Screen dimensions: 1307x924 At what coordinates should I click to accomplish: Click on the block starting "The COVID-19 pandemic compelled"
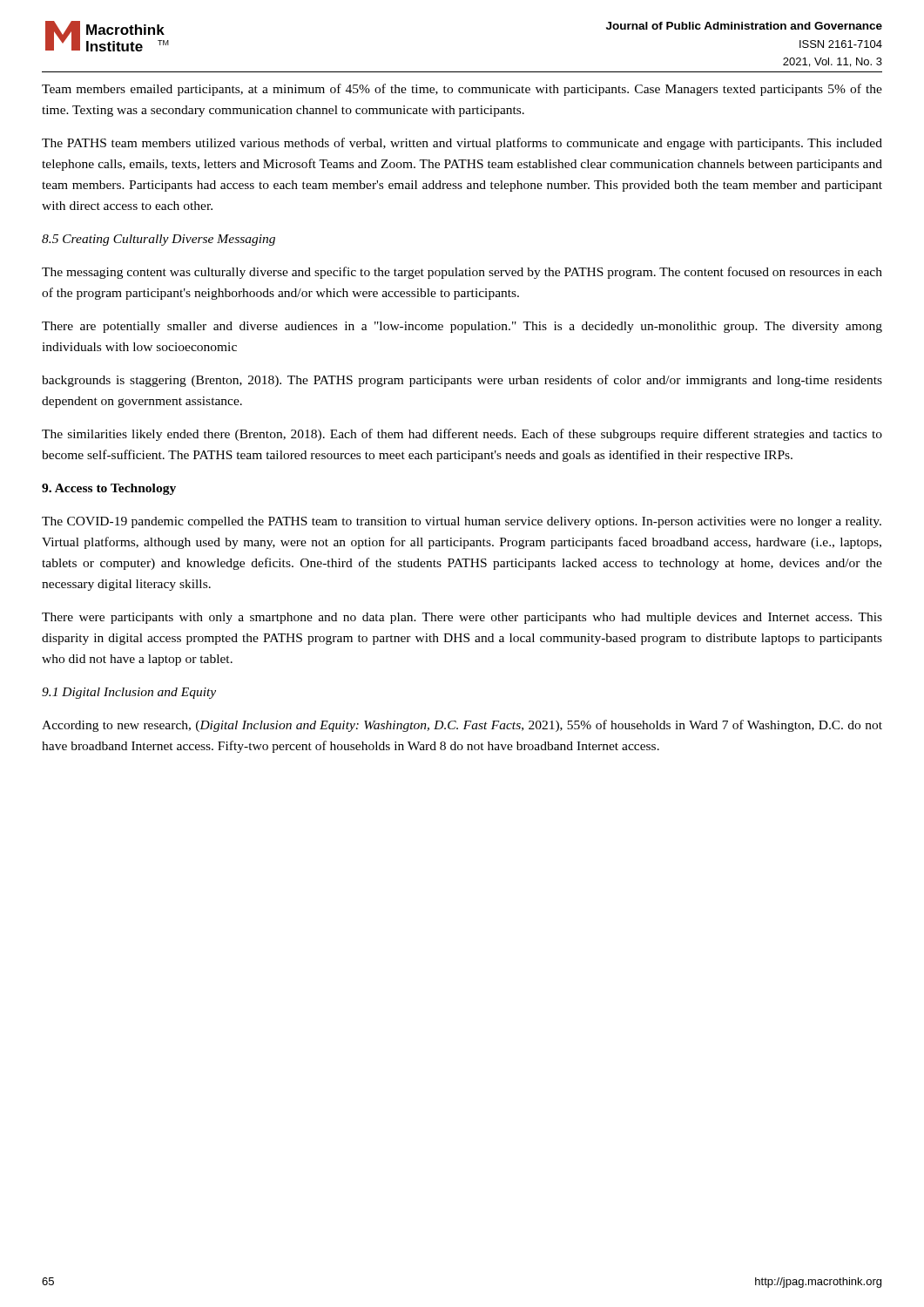[462, 553]
